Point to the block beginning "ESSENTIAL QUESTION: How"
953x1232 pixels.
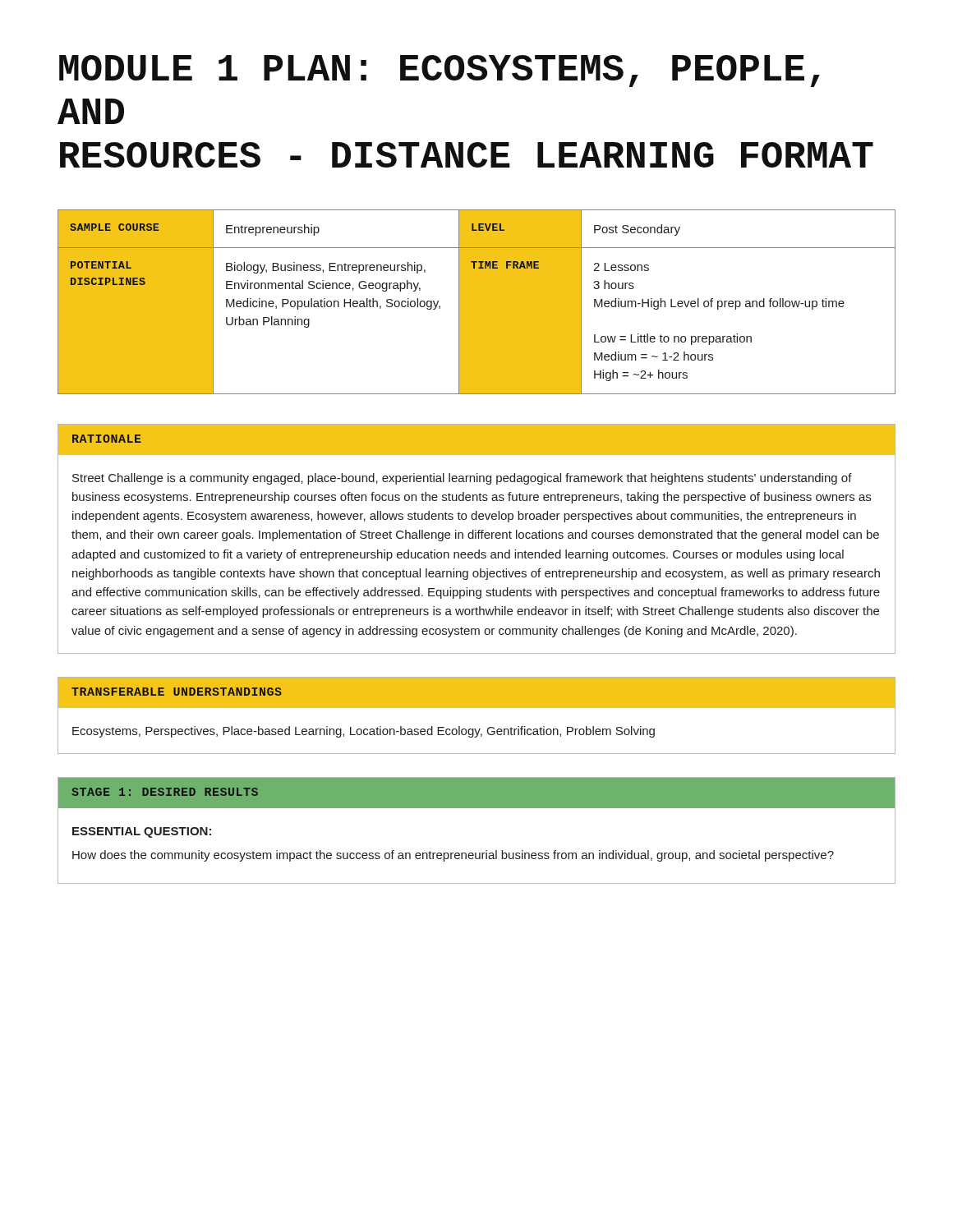click(476, 843)
